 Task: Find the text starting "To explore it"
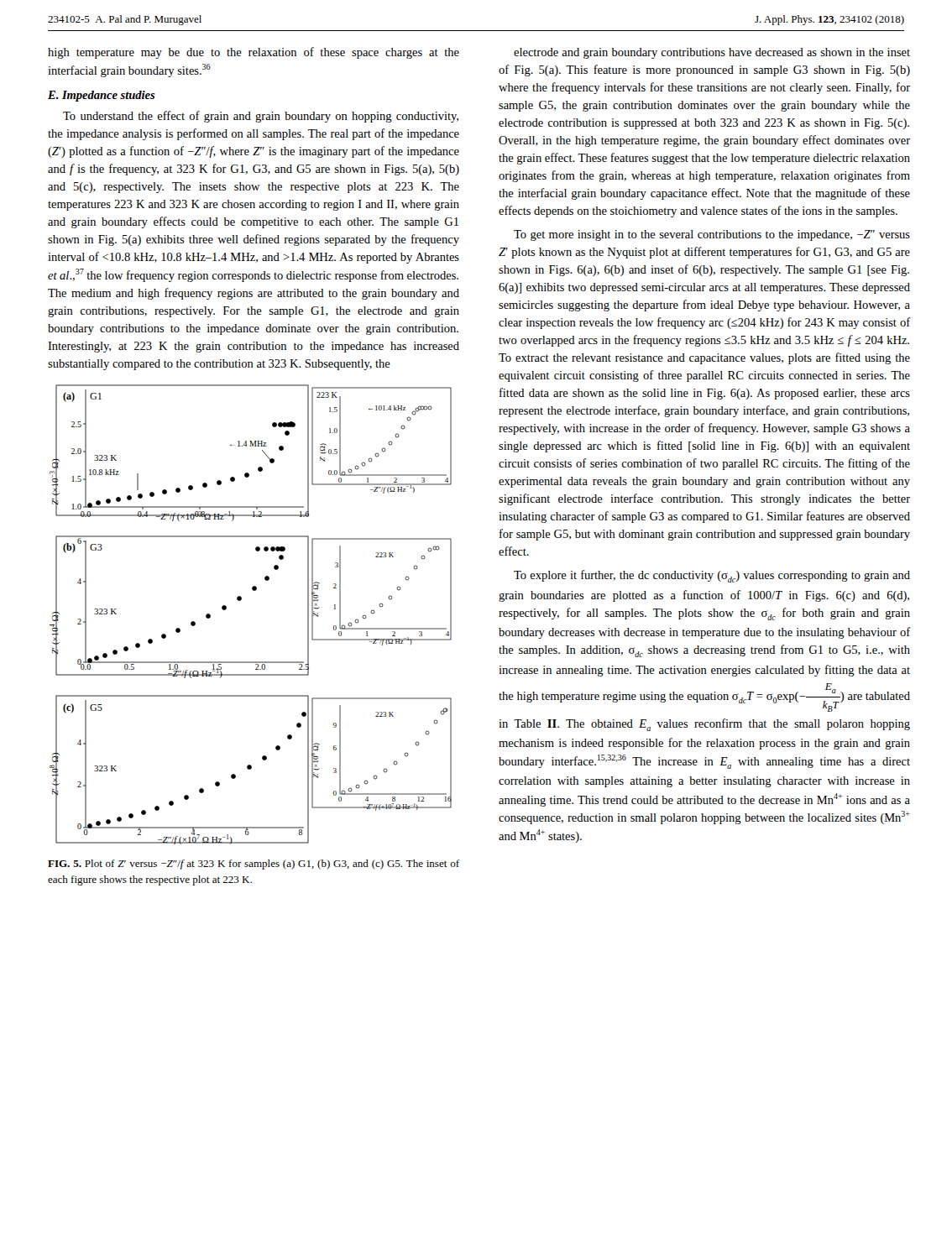coord(704,706)
